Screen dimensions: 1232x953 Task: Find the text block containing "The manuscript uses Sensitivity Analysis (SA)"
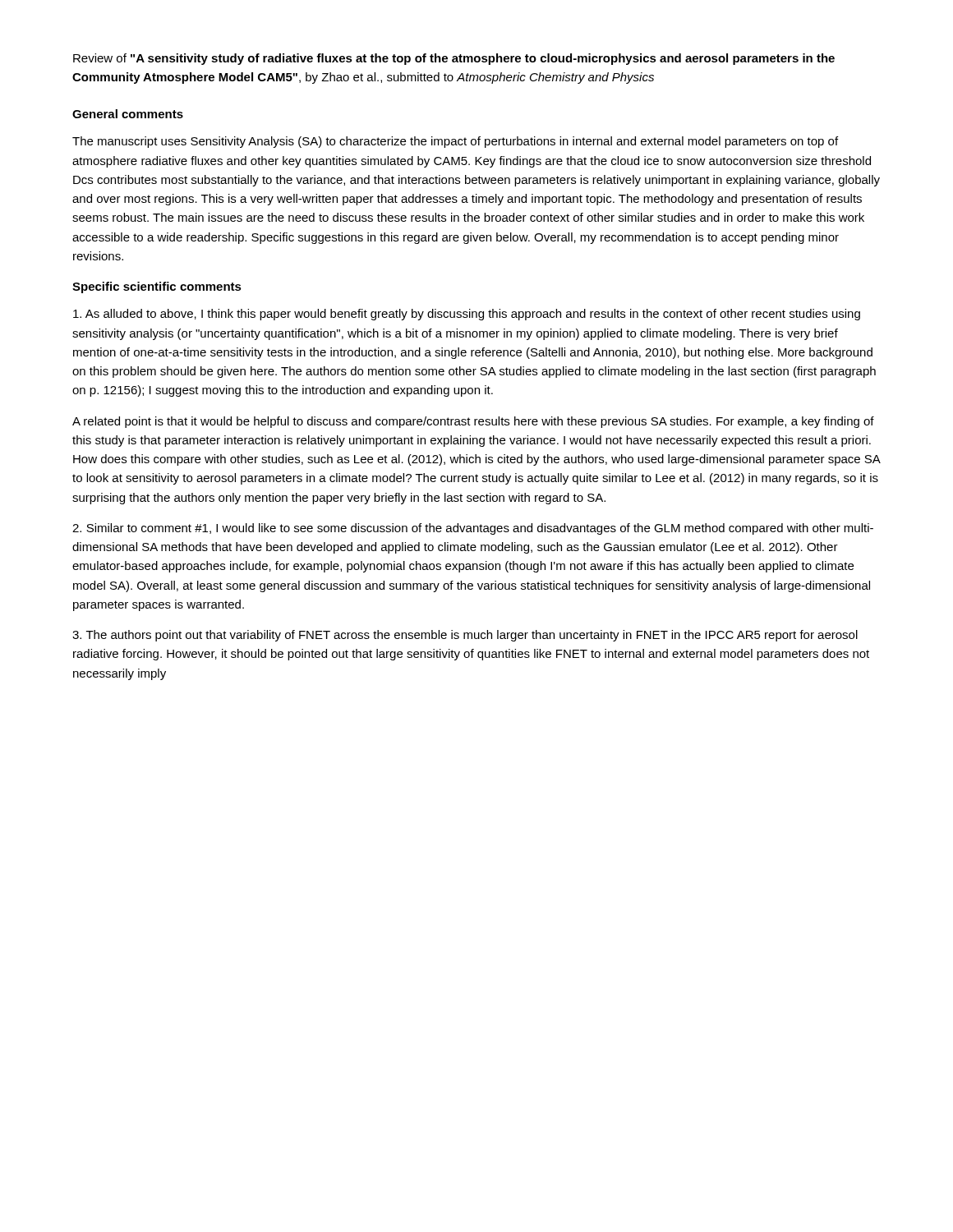(476, 198)
